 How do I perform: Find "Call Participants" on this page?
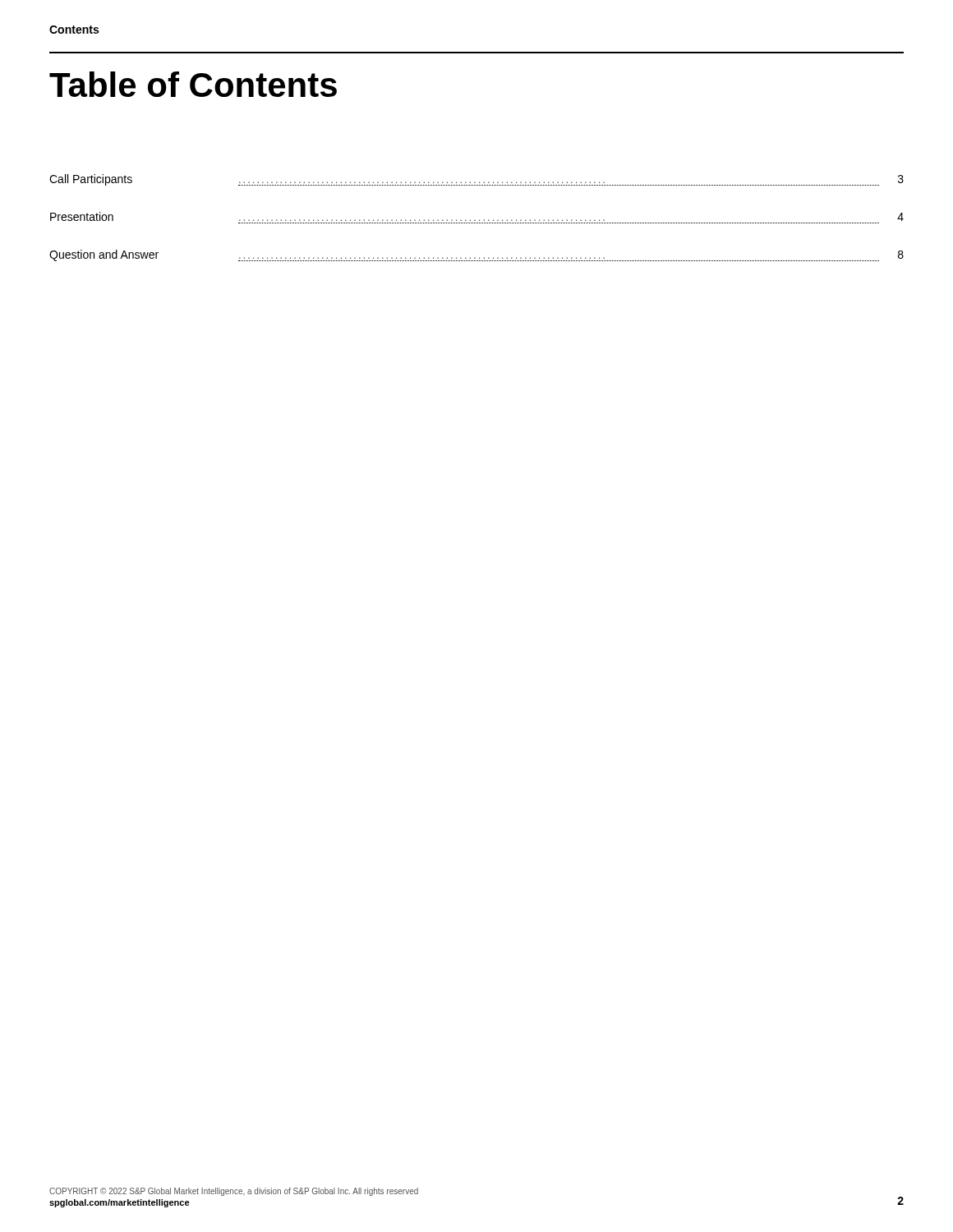476,179
